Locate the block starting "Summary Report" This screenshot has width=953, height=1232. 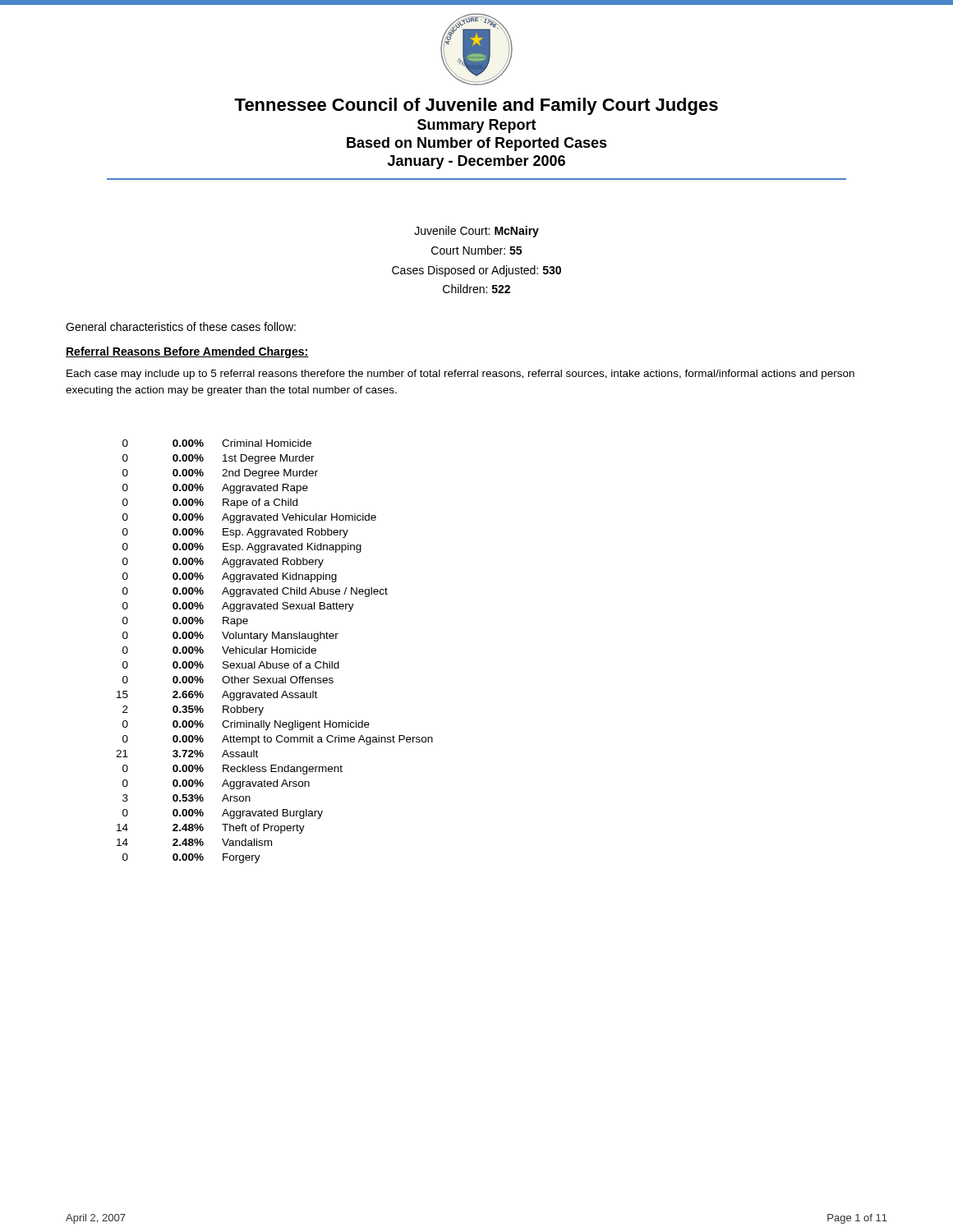click(x=476, y=125)
